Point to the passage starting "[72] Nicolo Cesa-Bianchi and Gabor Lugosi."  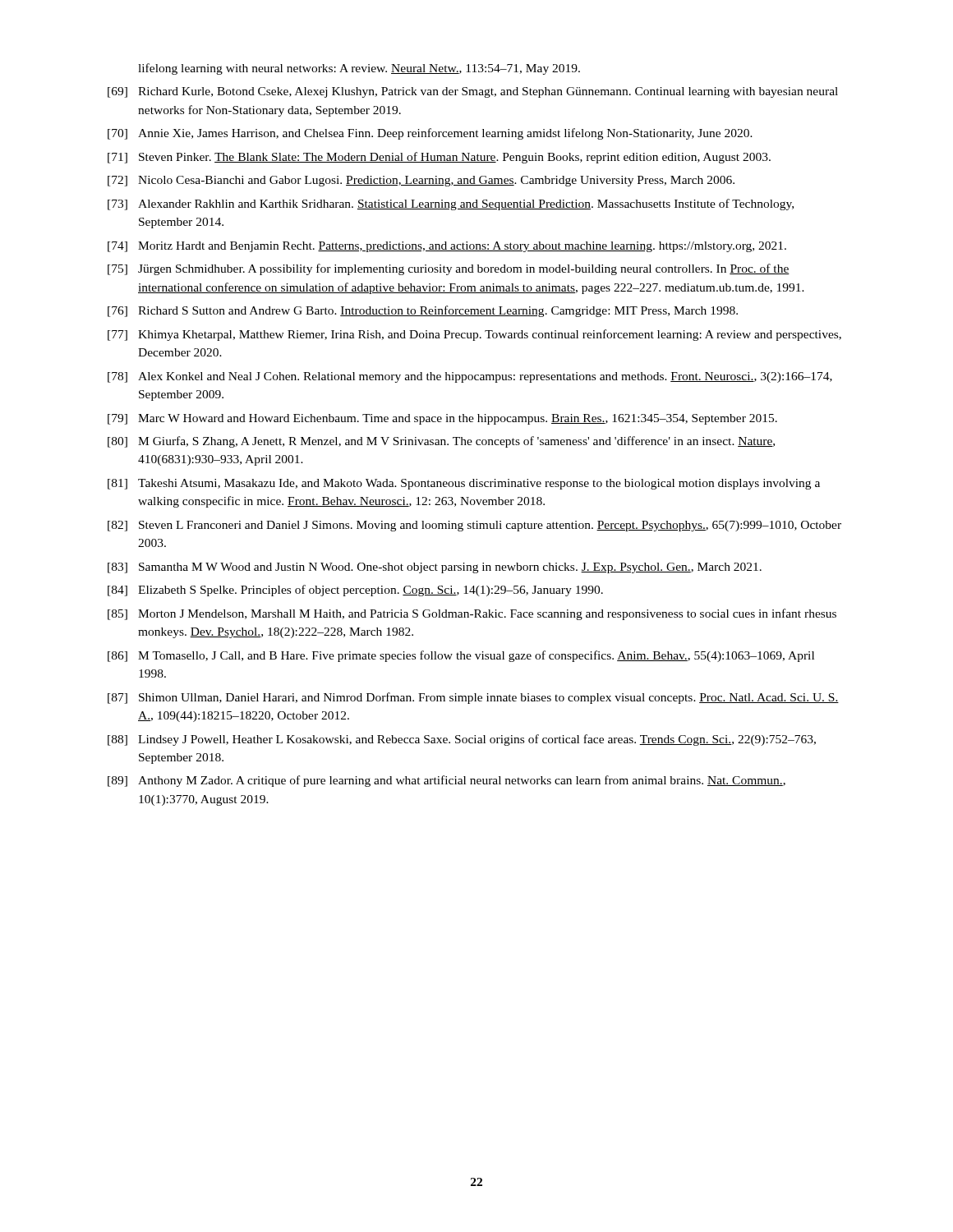click(x=476, y=180)
